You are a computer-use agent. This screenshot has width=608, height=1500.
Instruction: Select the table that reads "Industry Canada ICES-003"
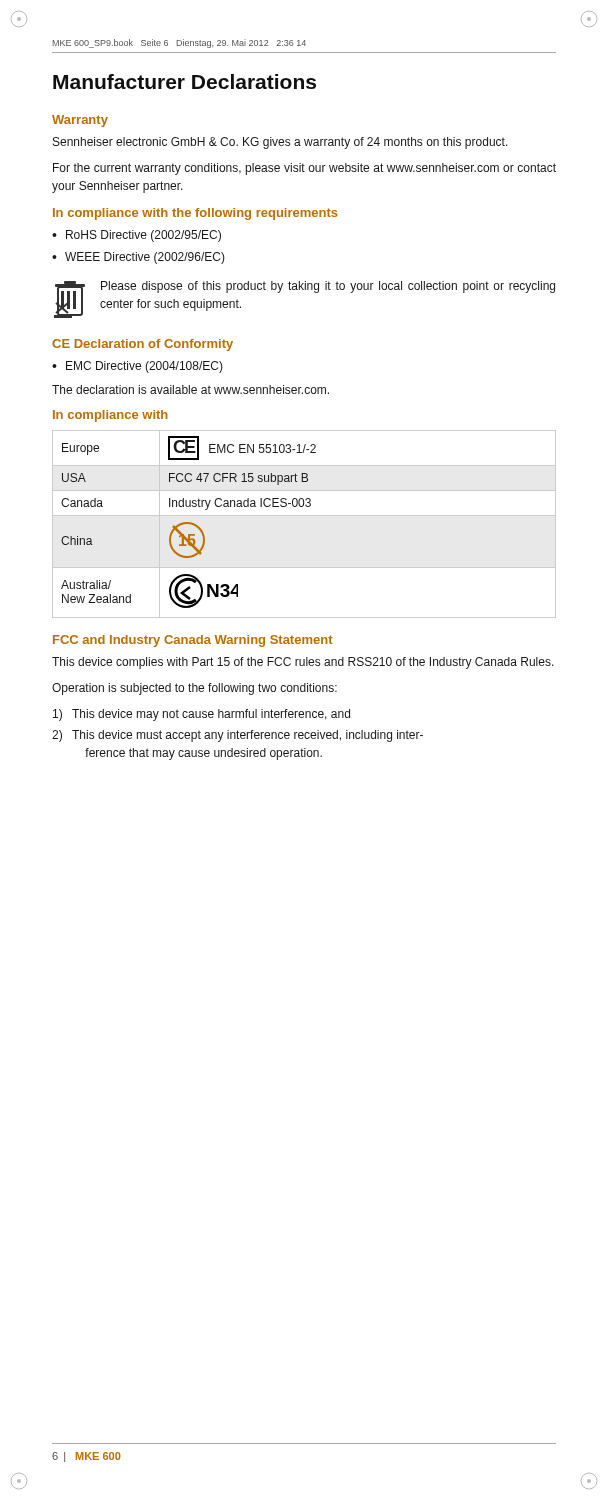coord(304,524)
